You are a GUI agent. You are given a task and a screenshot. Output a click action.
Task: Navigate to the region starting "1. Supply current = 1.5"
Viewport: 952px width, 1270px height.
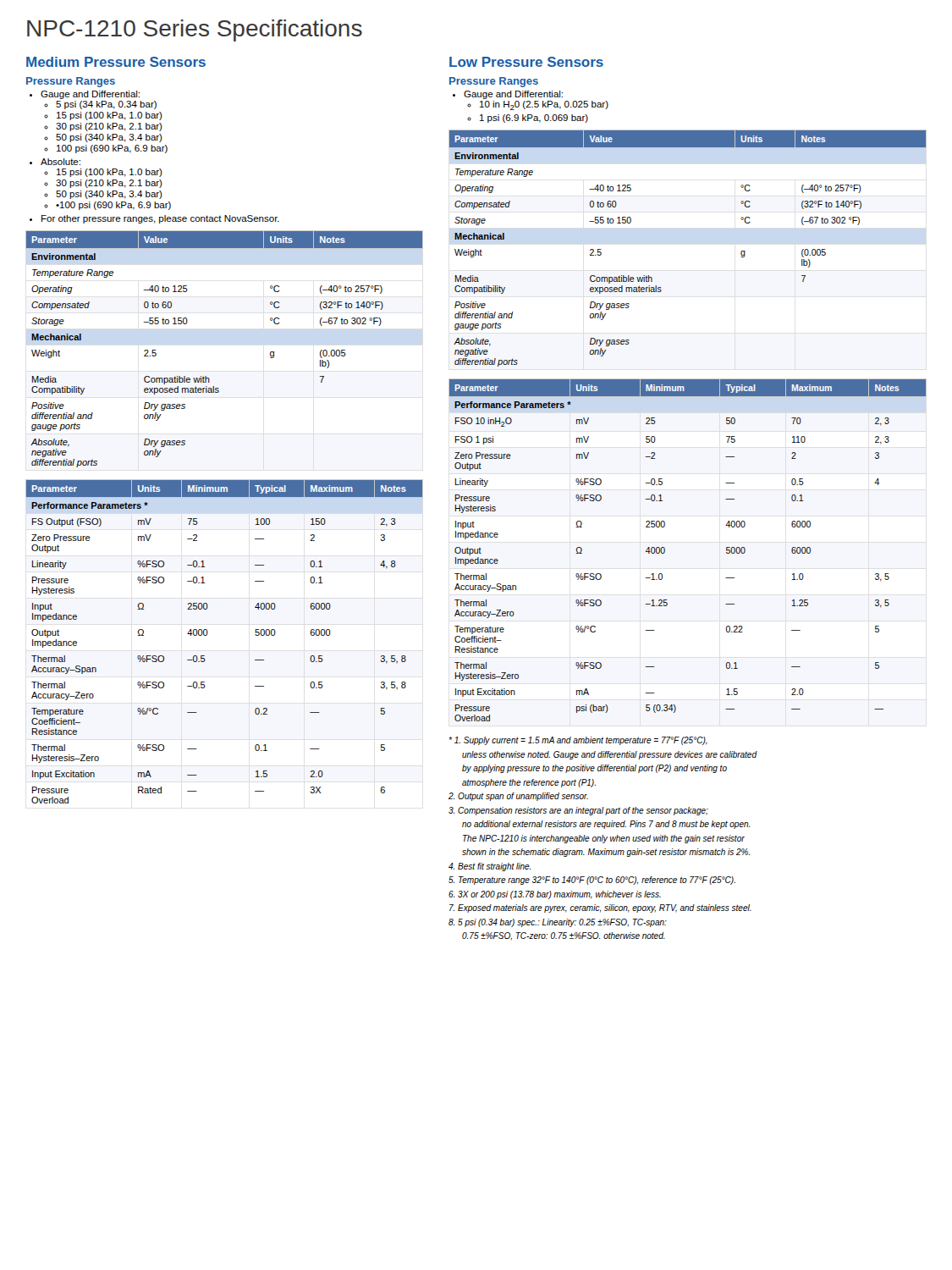688,839
